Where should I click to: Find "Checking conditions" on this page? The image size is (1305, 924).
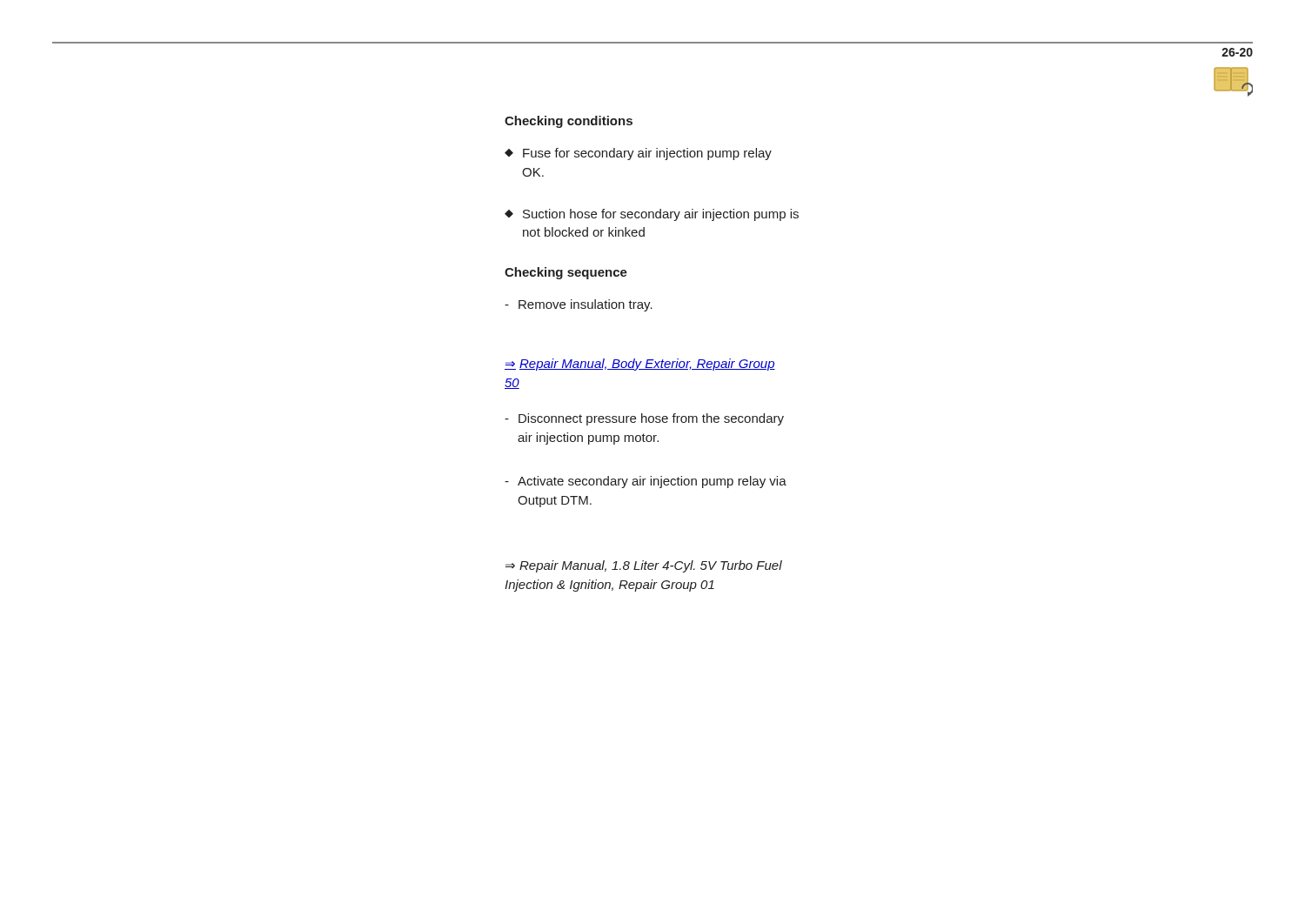pos(569,120)
